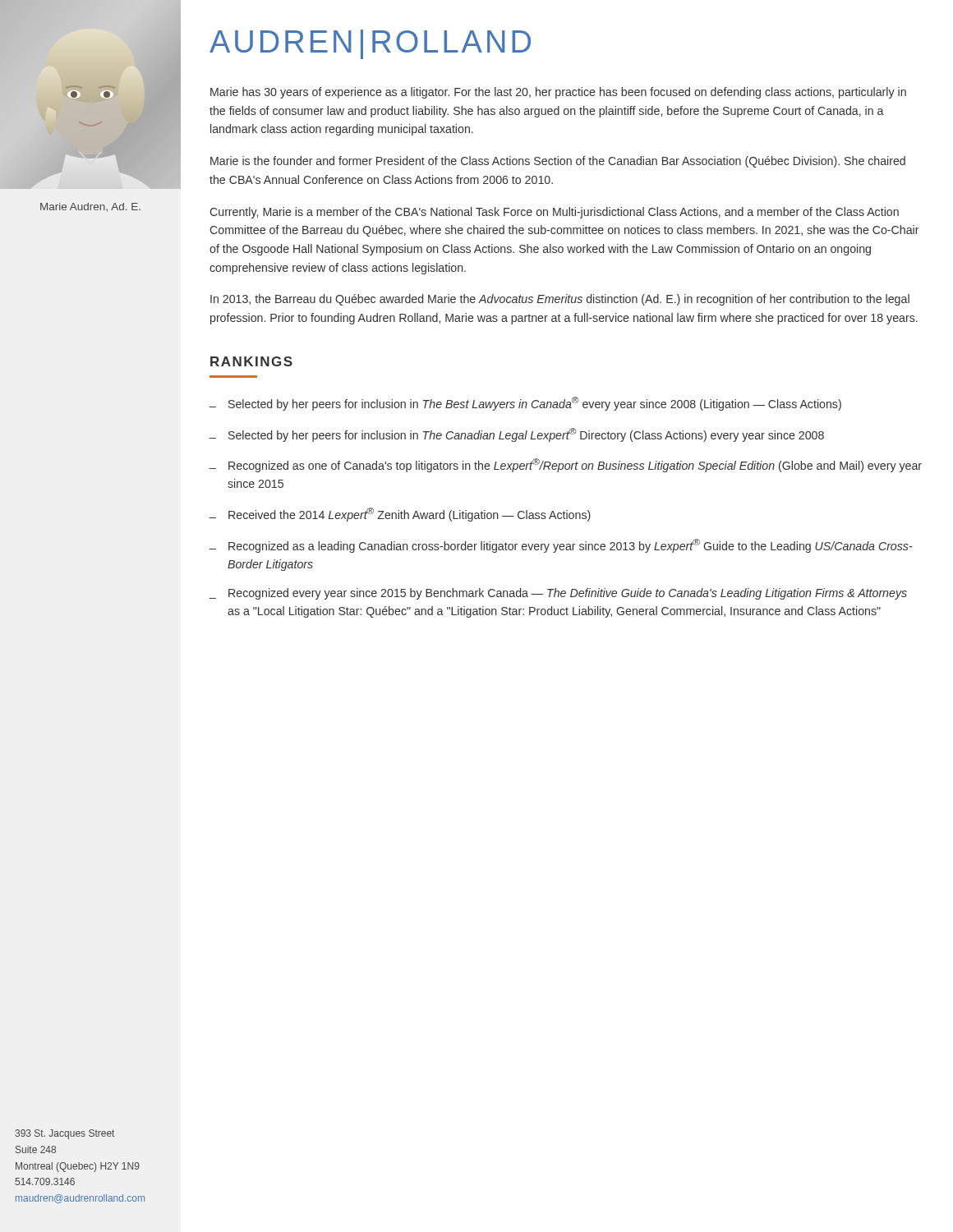Click on the text block that says "Marie is the founder and former President"
This screenshot has width=953, height=1232.
click(x=558, y=170)
